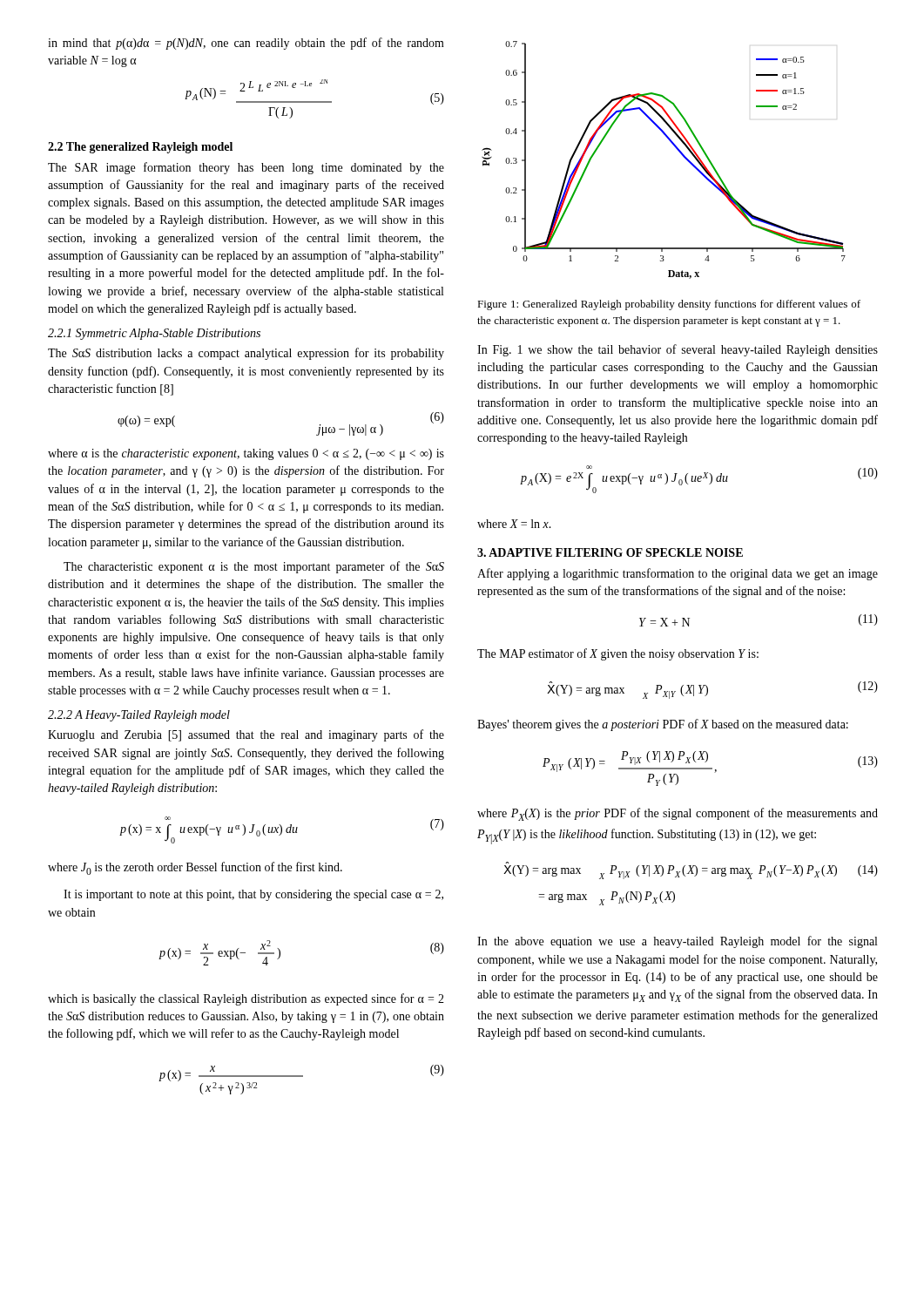Viewport: 924px width, 1307px height.
Task: Click on the text block starting "where J0 is the zeroth order Bessel function"
Action: [x=246, y=890]
